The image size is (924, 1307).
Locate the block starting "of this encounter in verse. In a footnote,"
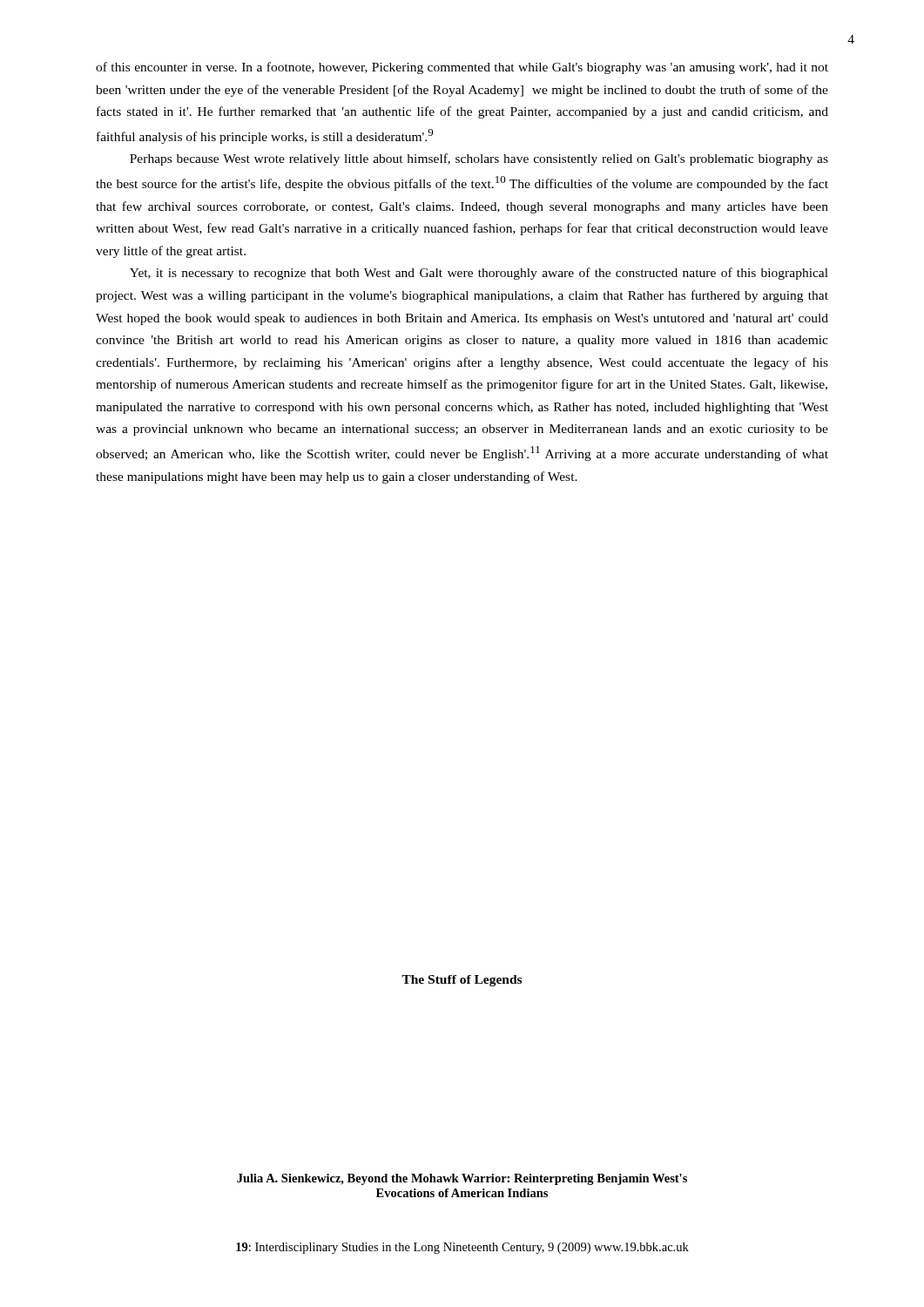[x=462, y=101]
